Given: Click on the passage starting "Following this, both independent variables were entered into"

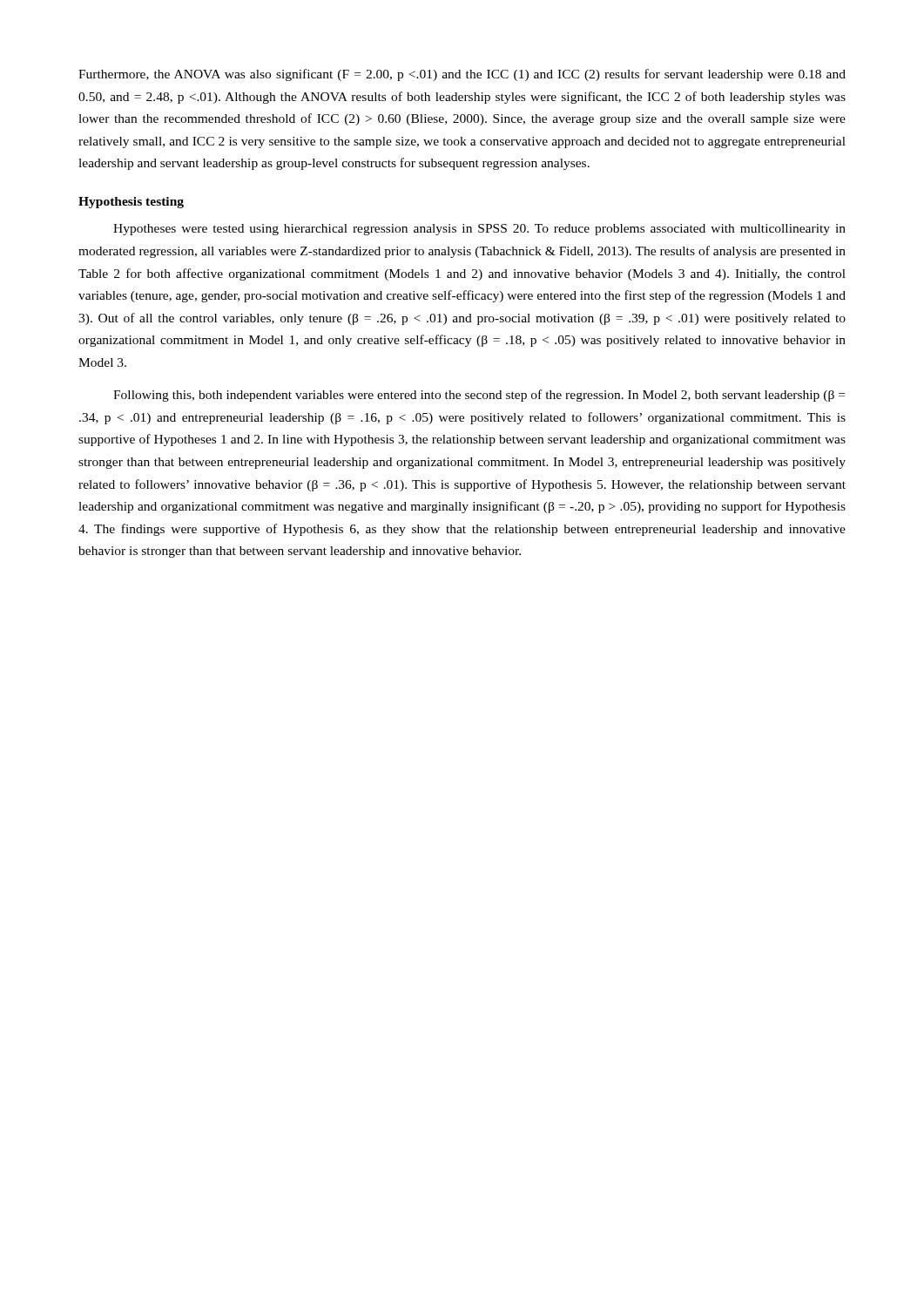Looking at the screenshot, I should [x=462, y=473].
